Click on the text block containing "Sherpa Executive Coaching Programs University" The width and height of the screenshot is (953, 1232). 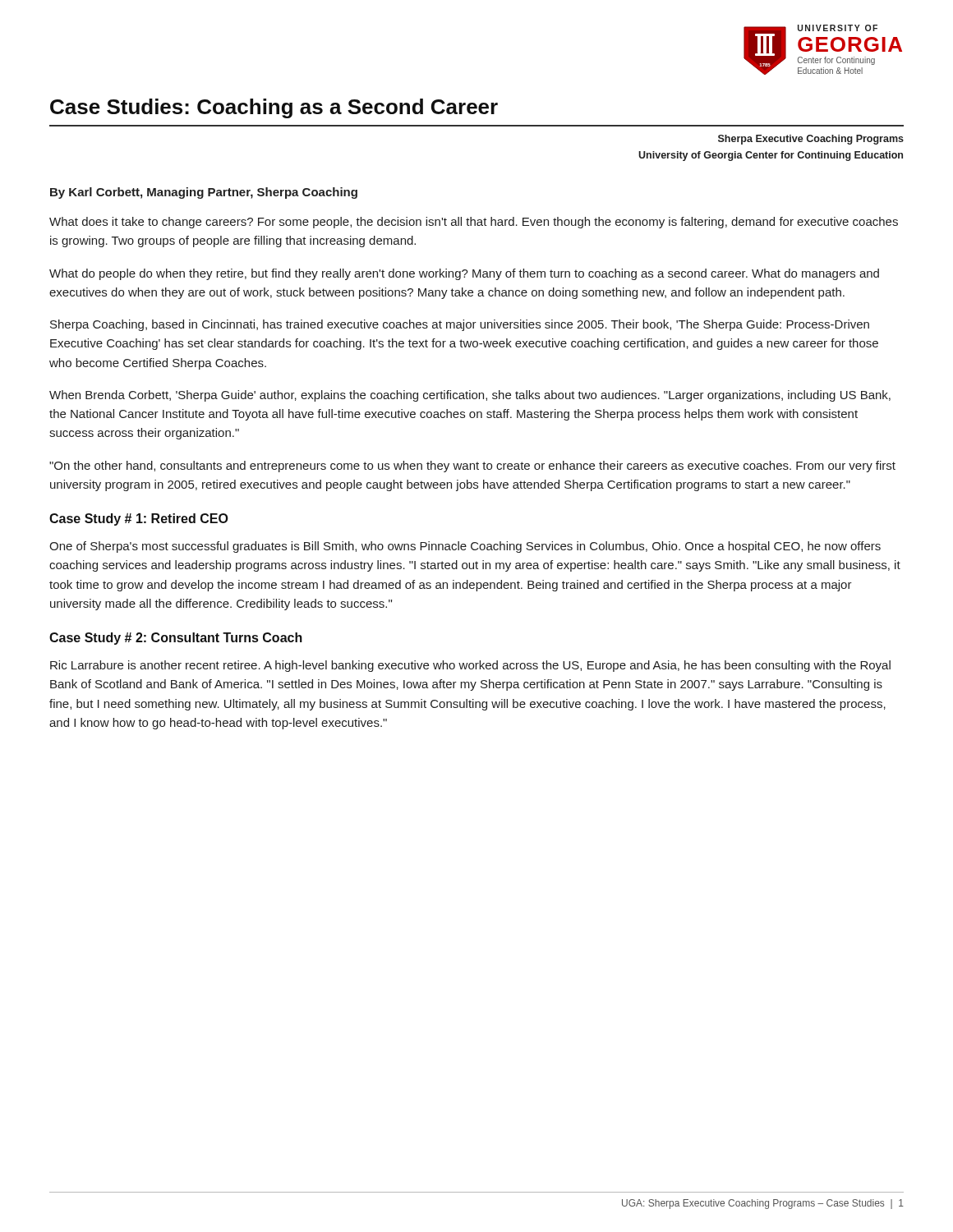(x=771, y=147)
